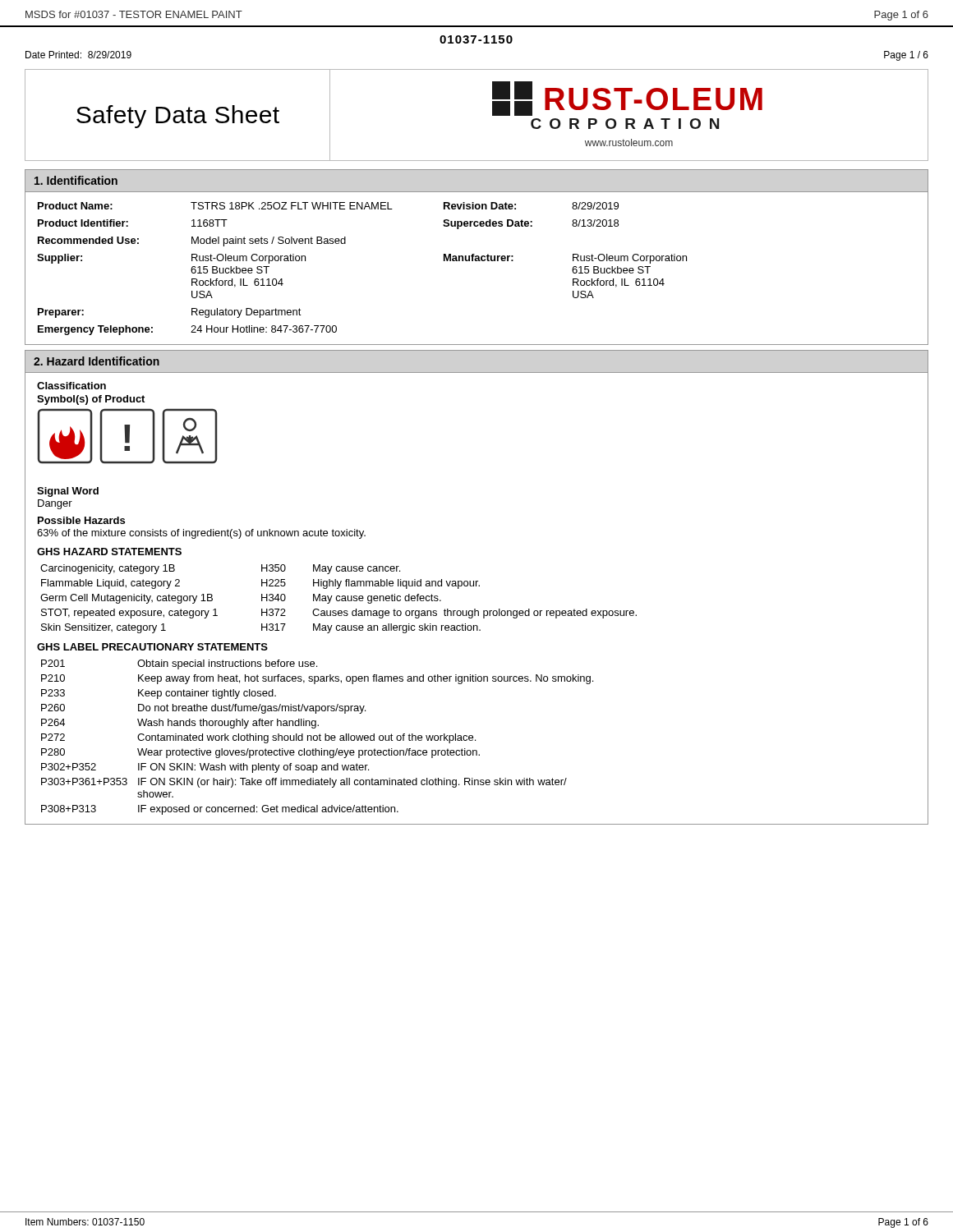Click on the illustration
Screen dimensions: 1232x953
coord(476,442)
